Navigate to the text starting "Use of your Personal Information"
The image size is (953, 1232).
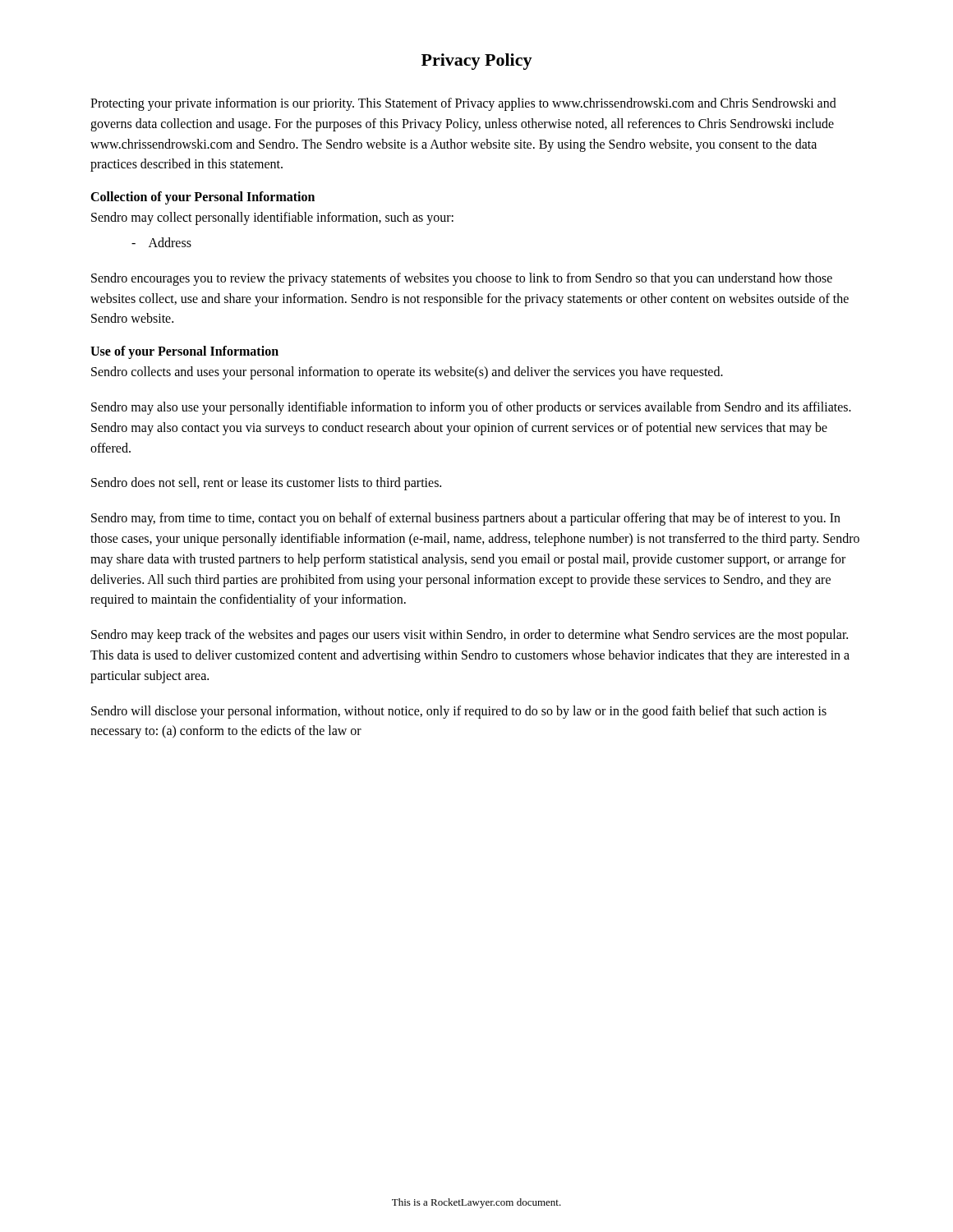184,351
